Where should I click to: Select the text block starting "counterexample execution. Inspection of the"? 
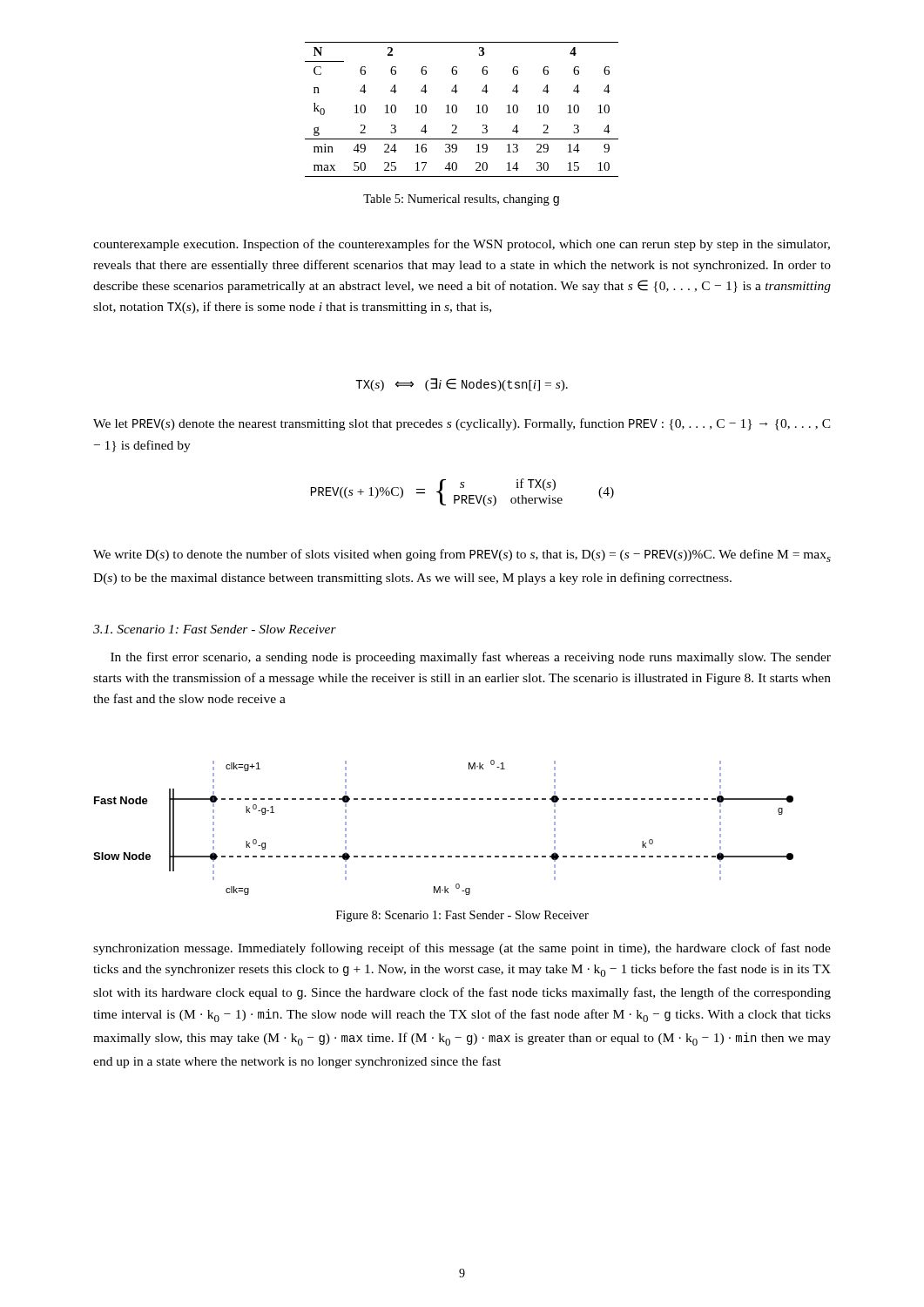point(462,275)
